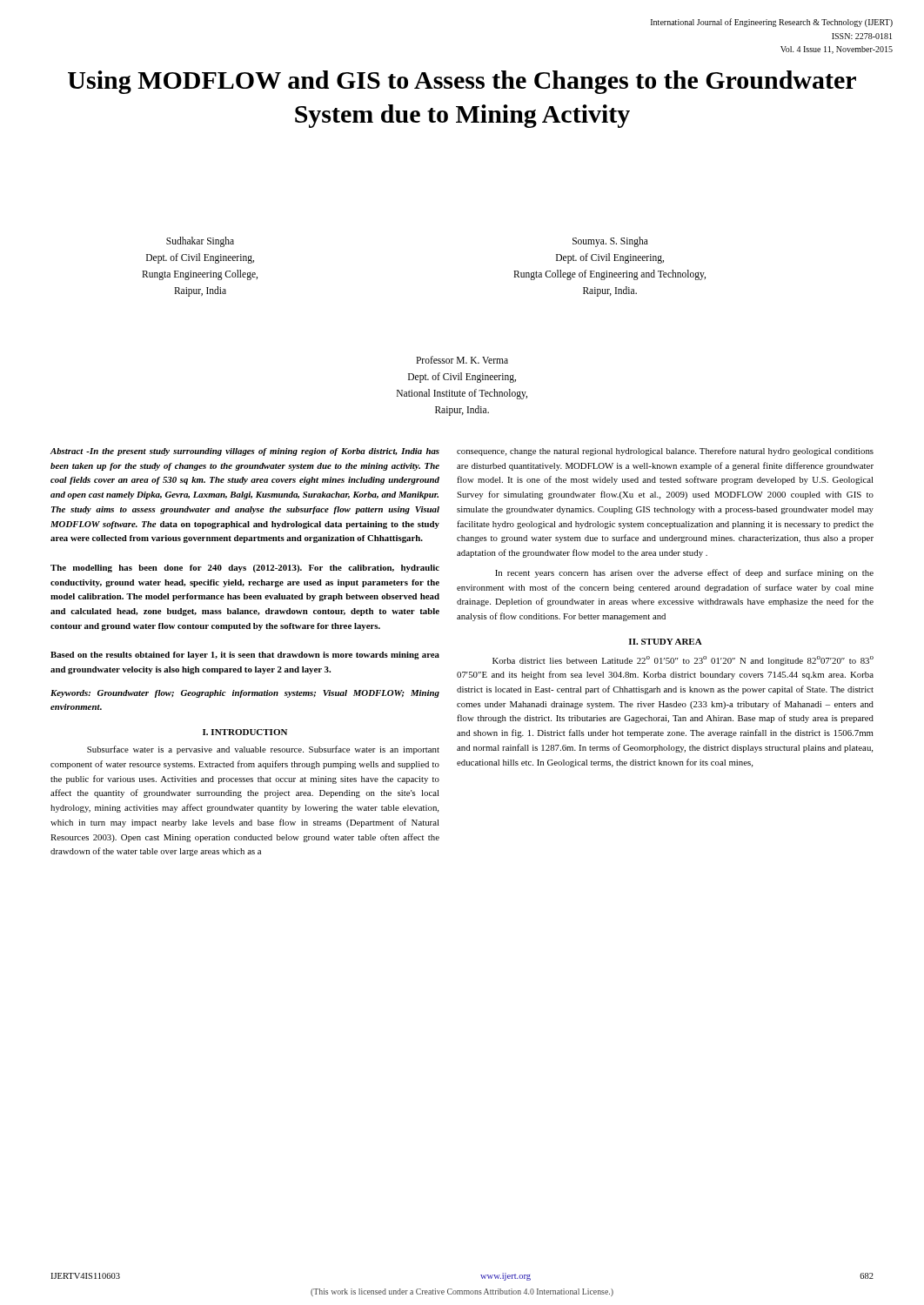924x1305 pixels.
Task: Click on the section header with the text "I. INTRODUCTION"
Action: click(245, 732)
